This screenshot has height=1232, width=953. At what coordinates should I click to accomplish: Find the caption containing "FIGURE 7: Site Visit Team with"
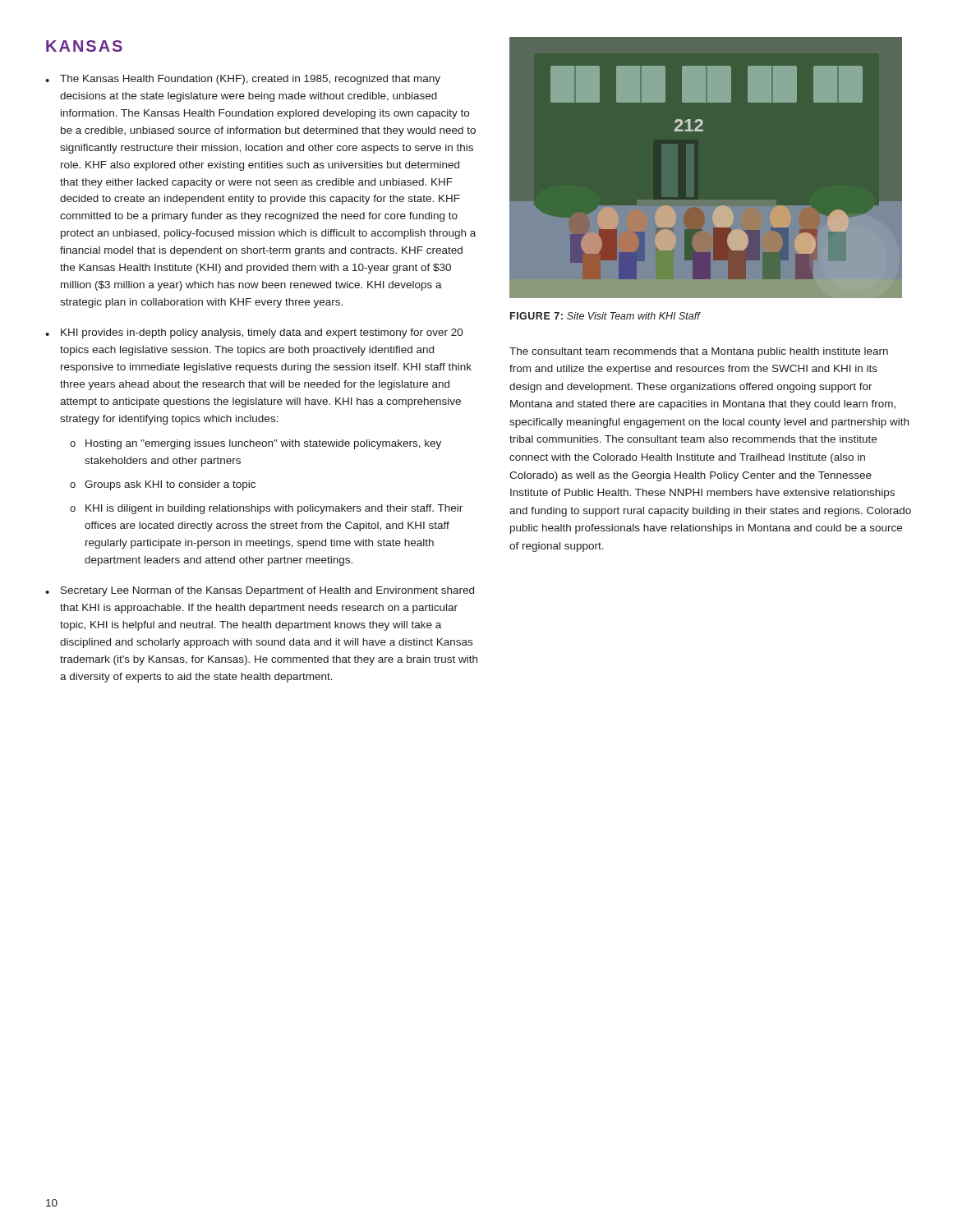[605, 316]
